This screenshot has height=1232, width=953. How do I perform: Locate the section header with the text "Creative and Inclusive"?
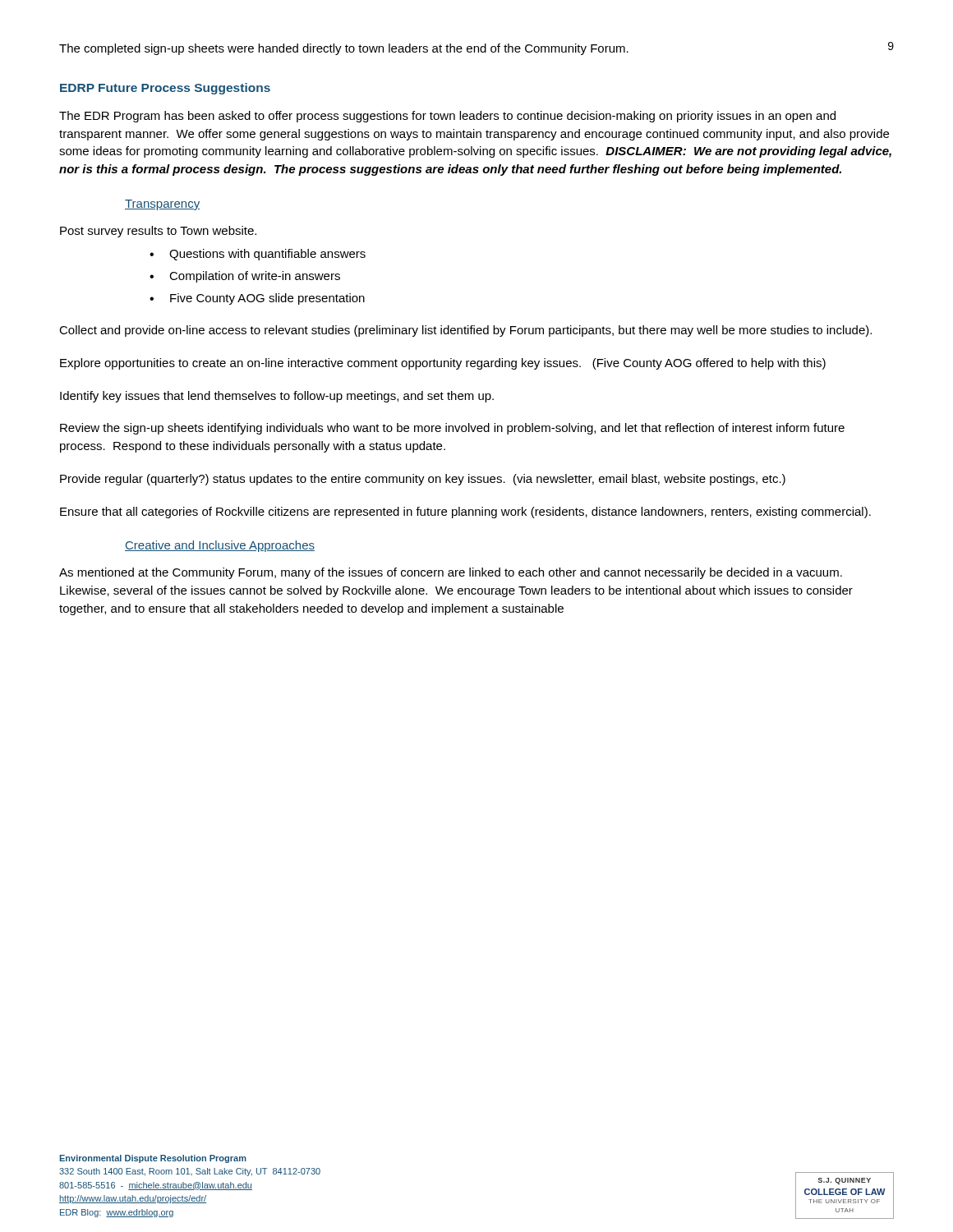coord(220,545)
